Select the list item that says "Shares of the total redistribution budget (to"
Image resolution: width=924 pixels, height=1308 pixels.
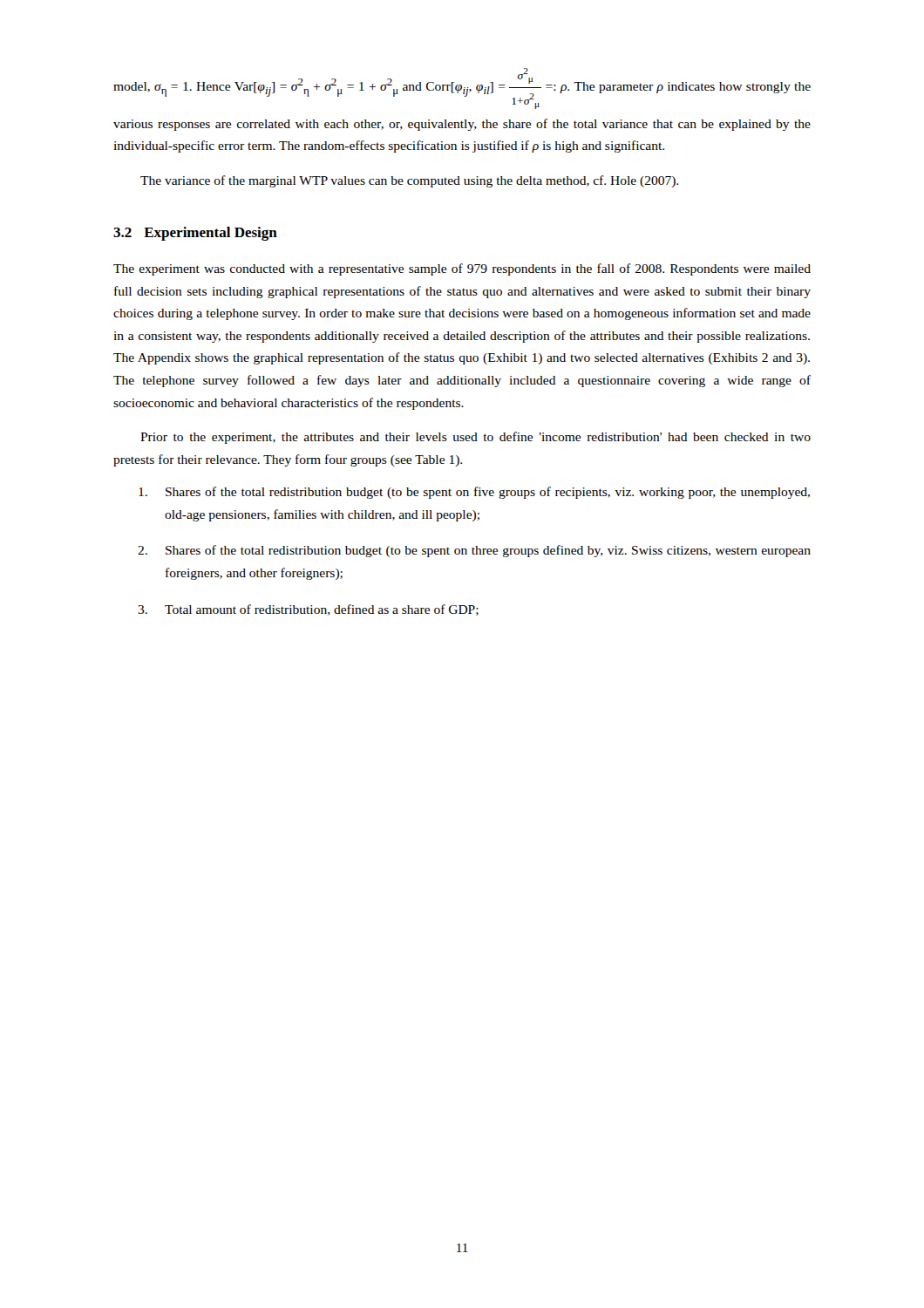474,503
